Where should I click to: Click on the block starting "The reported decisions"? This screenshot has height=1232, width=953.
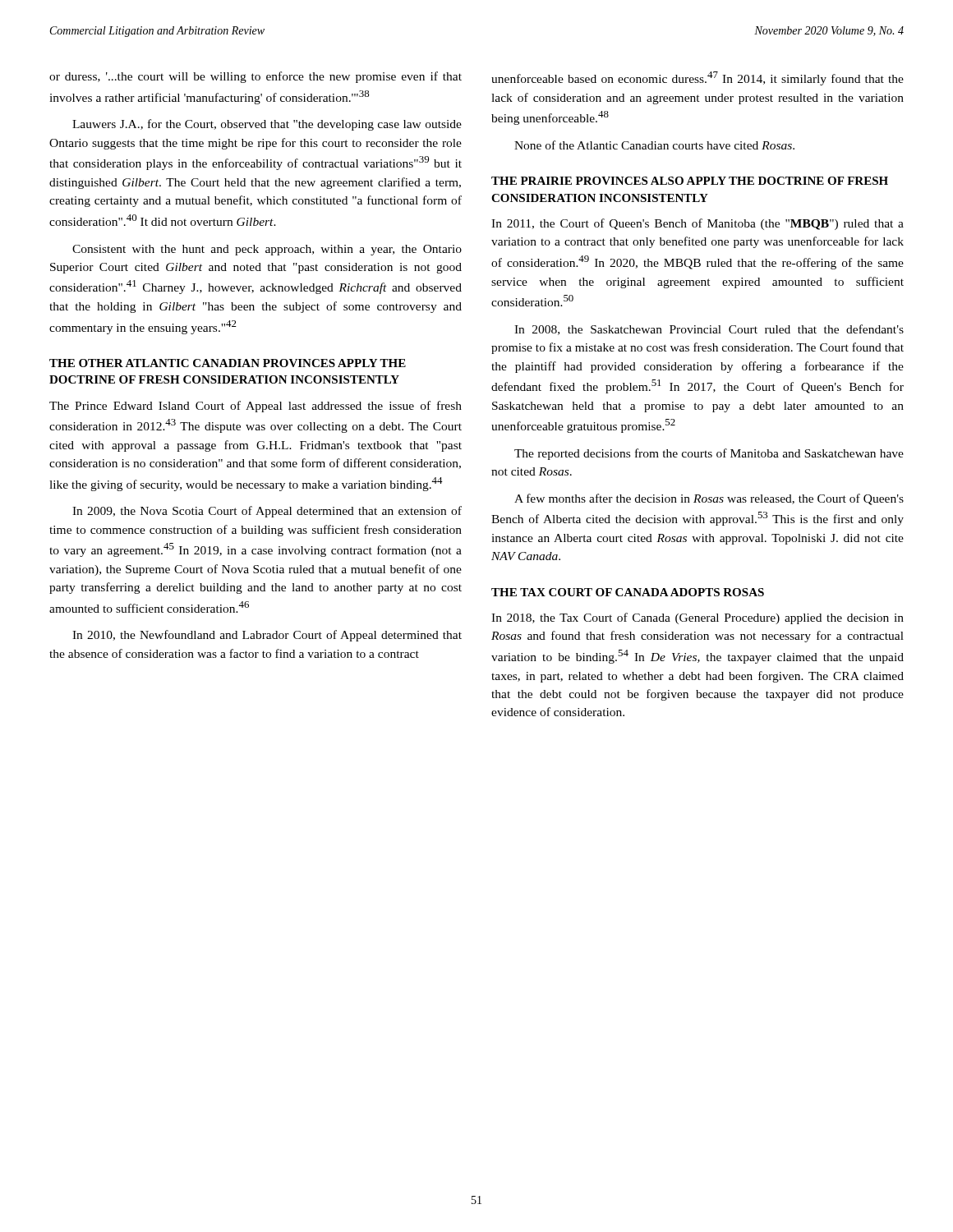[698, 463]
